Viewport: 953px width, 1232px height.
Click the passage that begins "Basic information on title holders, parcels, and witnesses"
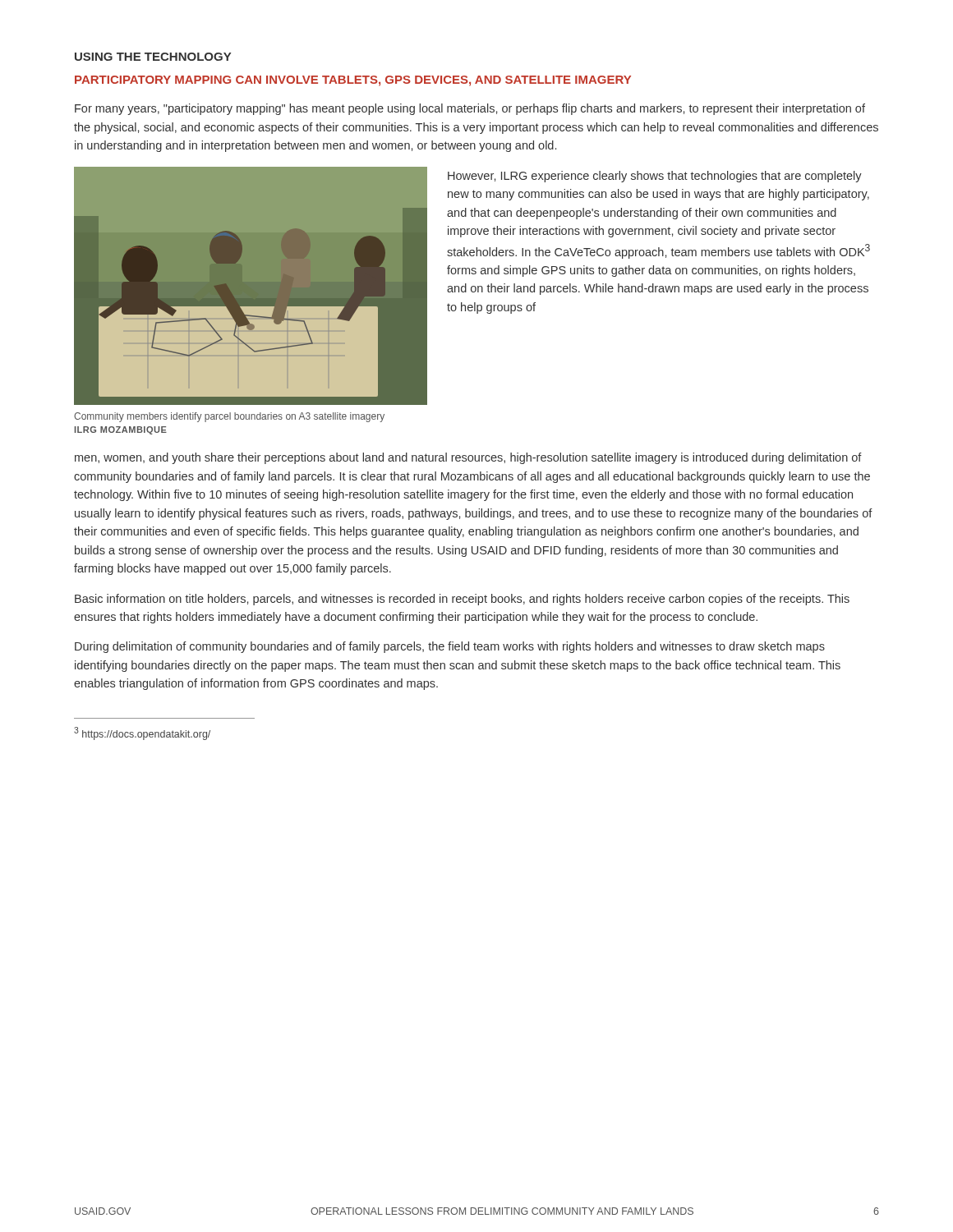click(x=462, y=608)
